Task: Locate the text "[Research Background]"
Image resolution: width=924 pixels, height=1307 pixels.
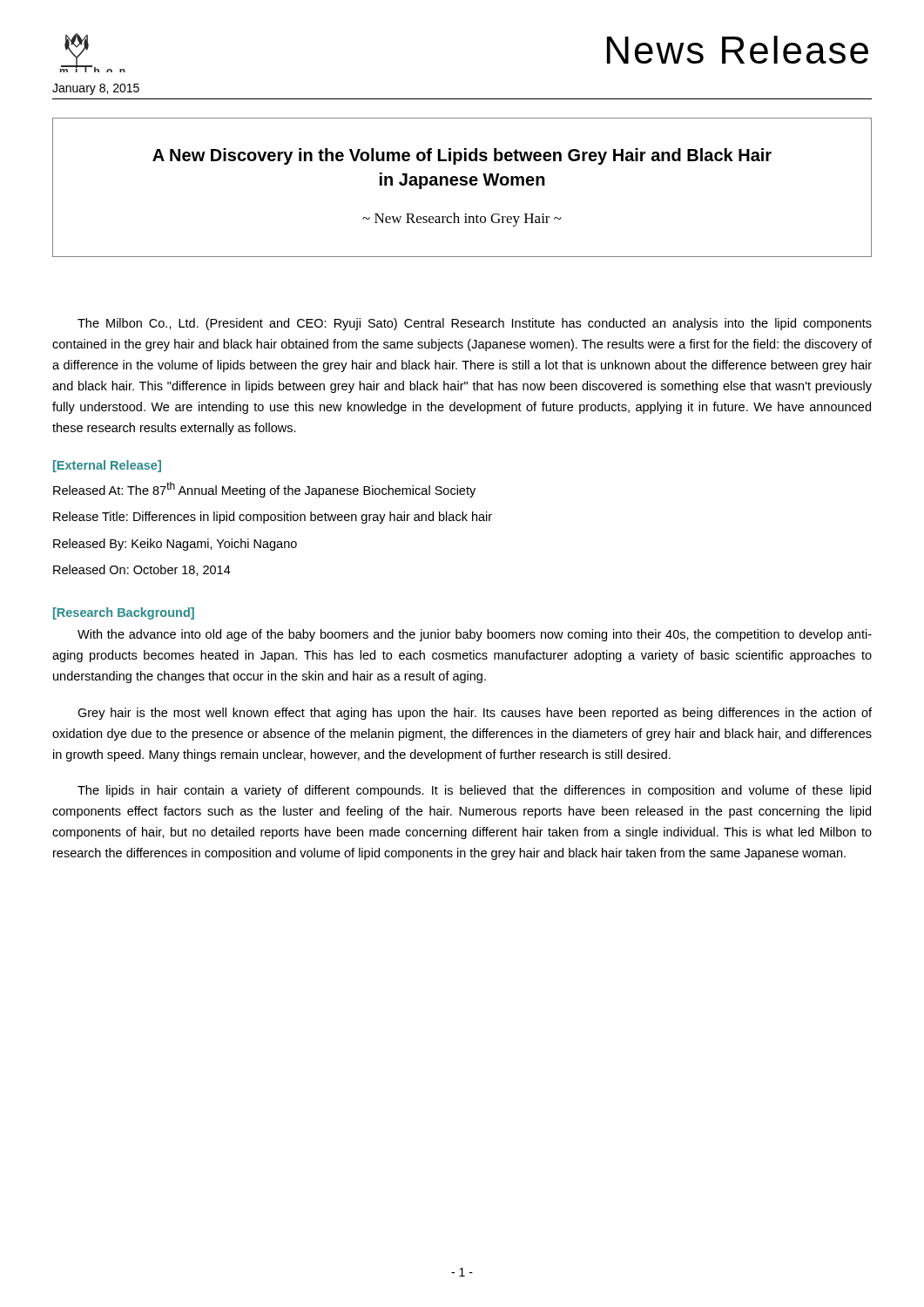Action: click(x=123, y=612)
